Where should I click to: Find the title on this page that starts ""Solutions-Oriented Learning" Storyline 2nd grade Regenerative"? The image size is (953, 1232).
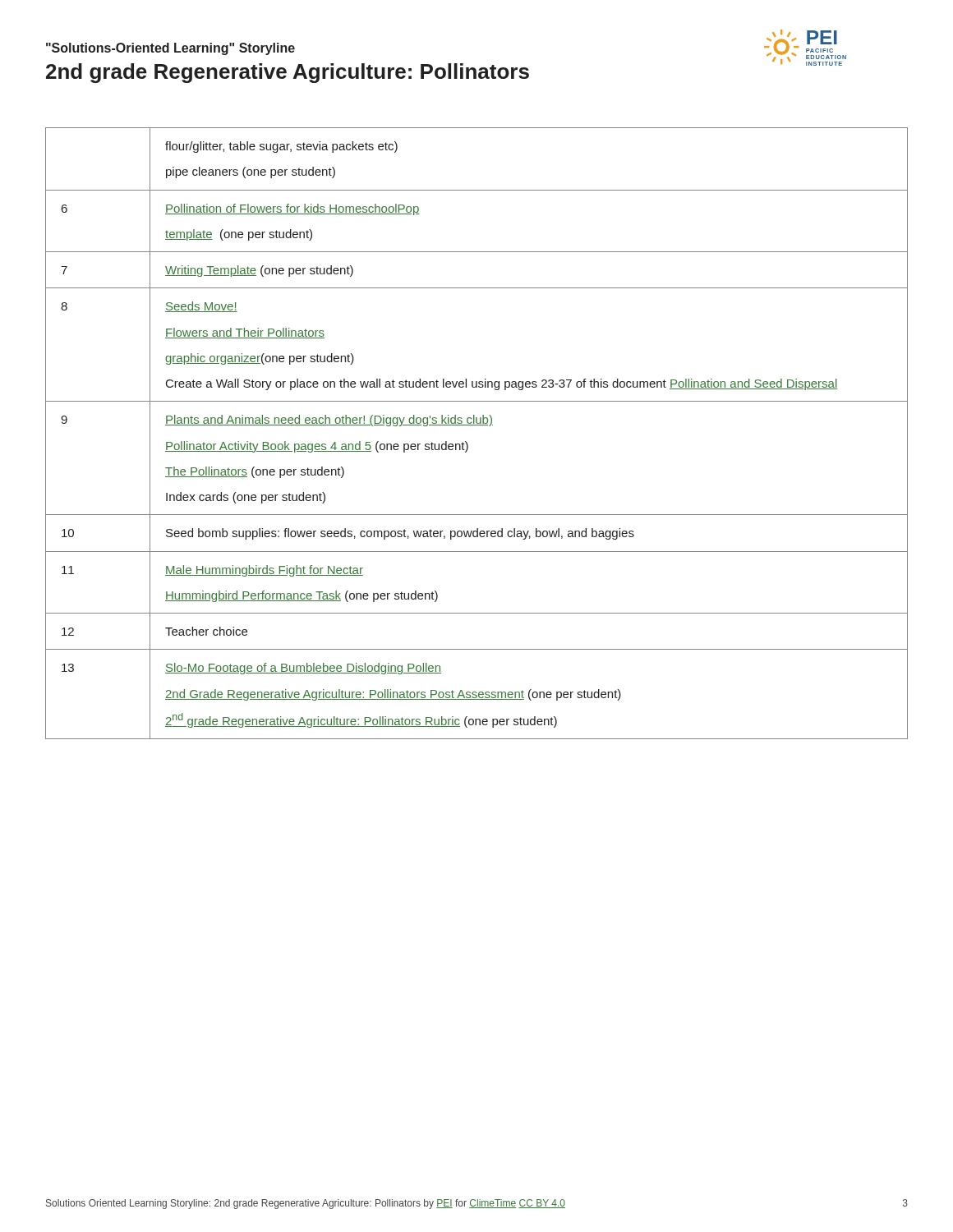point(288,63)
